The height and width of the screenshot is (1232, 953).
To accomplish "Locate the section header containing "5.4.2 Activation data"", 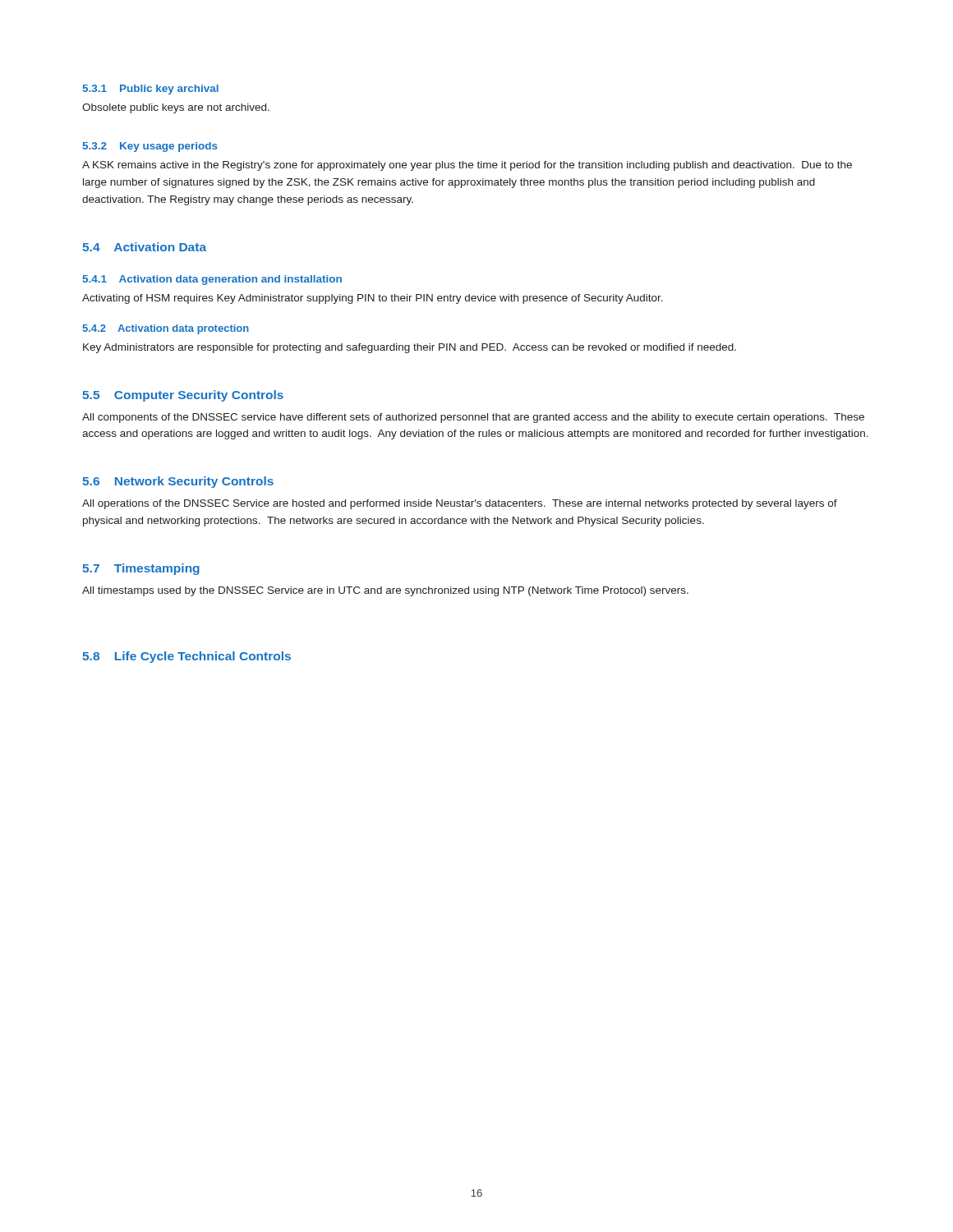I will pyautogui.click(x=166, y=328).
